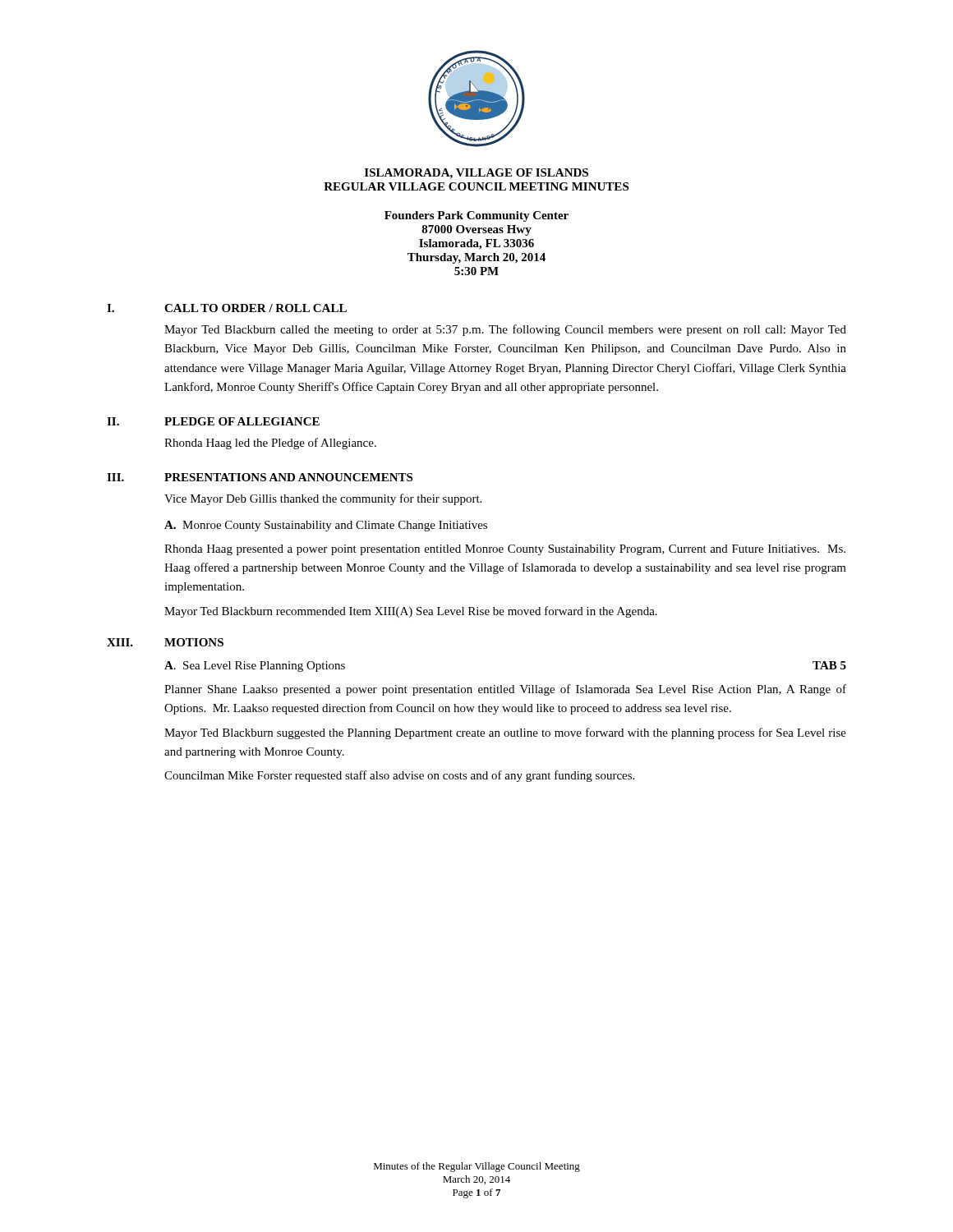Locate the text "I. CALL TO ORDER / ROLL CALL"
The image size is (953, 1232).
[x=227, y=308]
